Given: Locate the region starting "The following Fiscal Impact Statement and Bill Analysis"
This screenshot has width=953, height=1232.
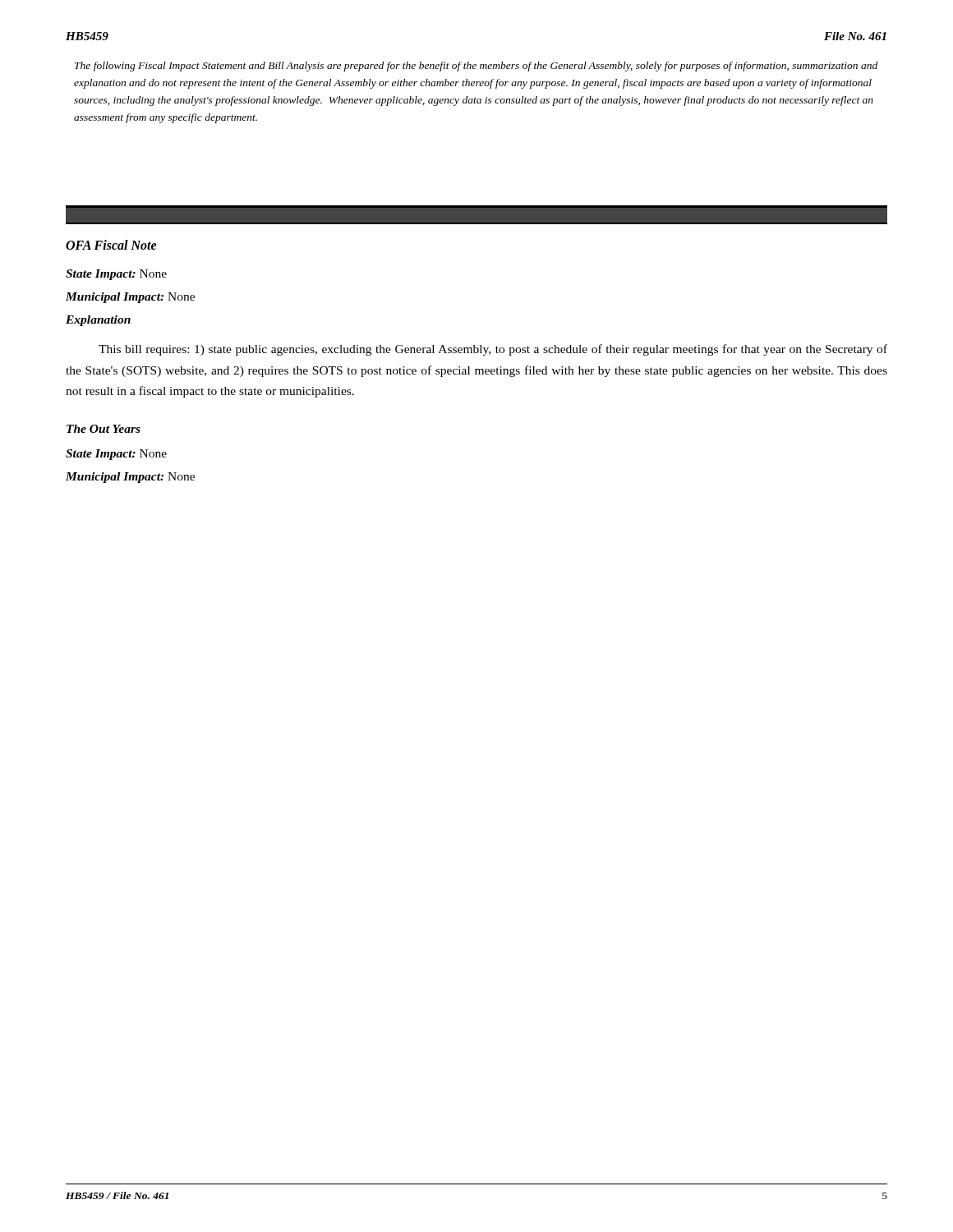Looking at the screenshot, I should click(476, 91).
